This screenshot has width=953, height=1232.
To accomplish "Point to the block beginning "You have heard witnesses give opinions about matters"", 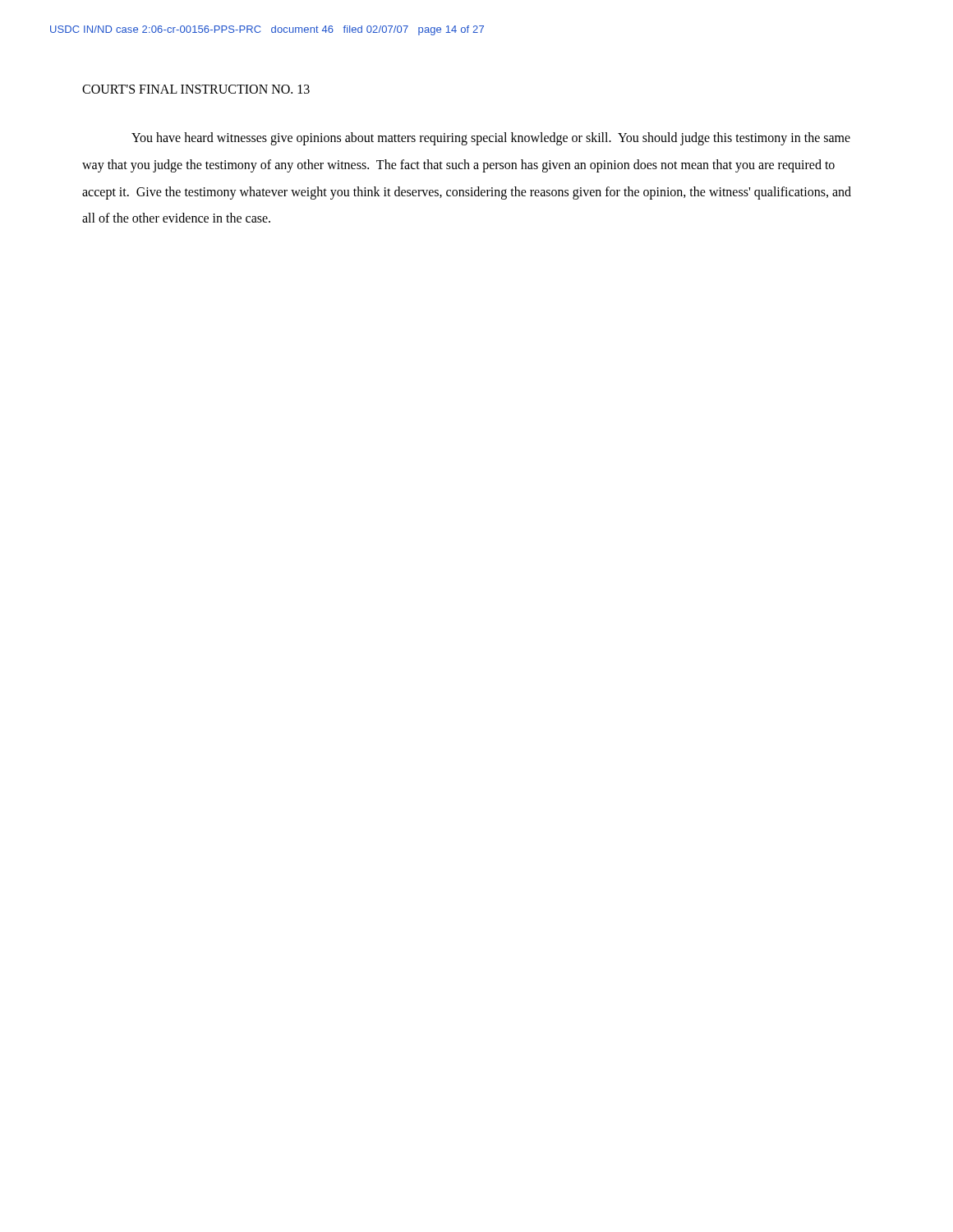I will 472,179.
